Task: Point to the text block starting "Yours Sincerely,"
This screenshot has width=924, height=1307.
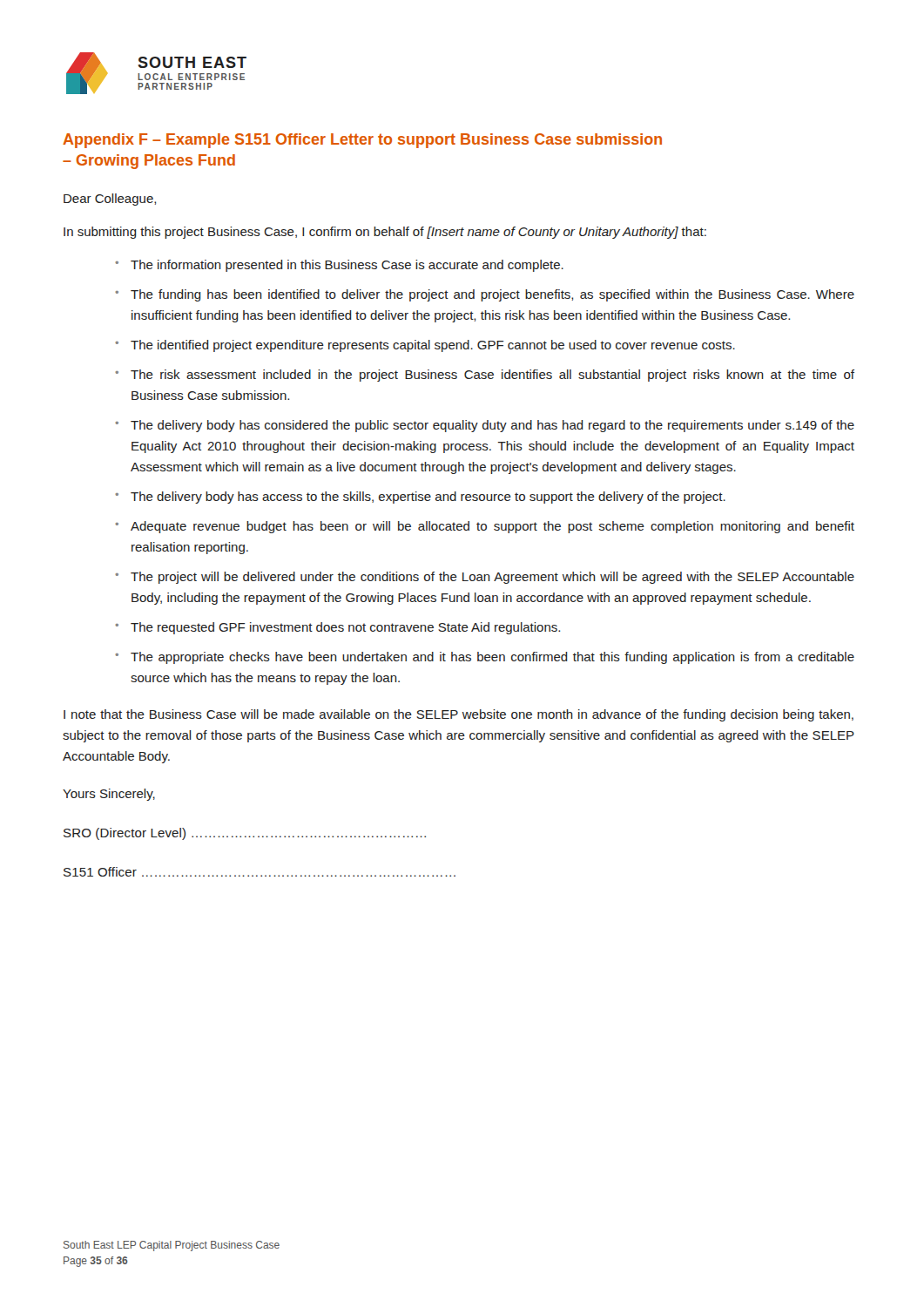Action: tap(109, 793)
